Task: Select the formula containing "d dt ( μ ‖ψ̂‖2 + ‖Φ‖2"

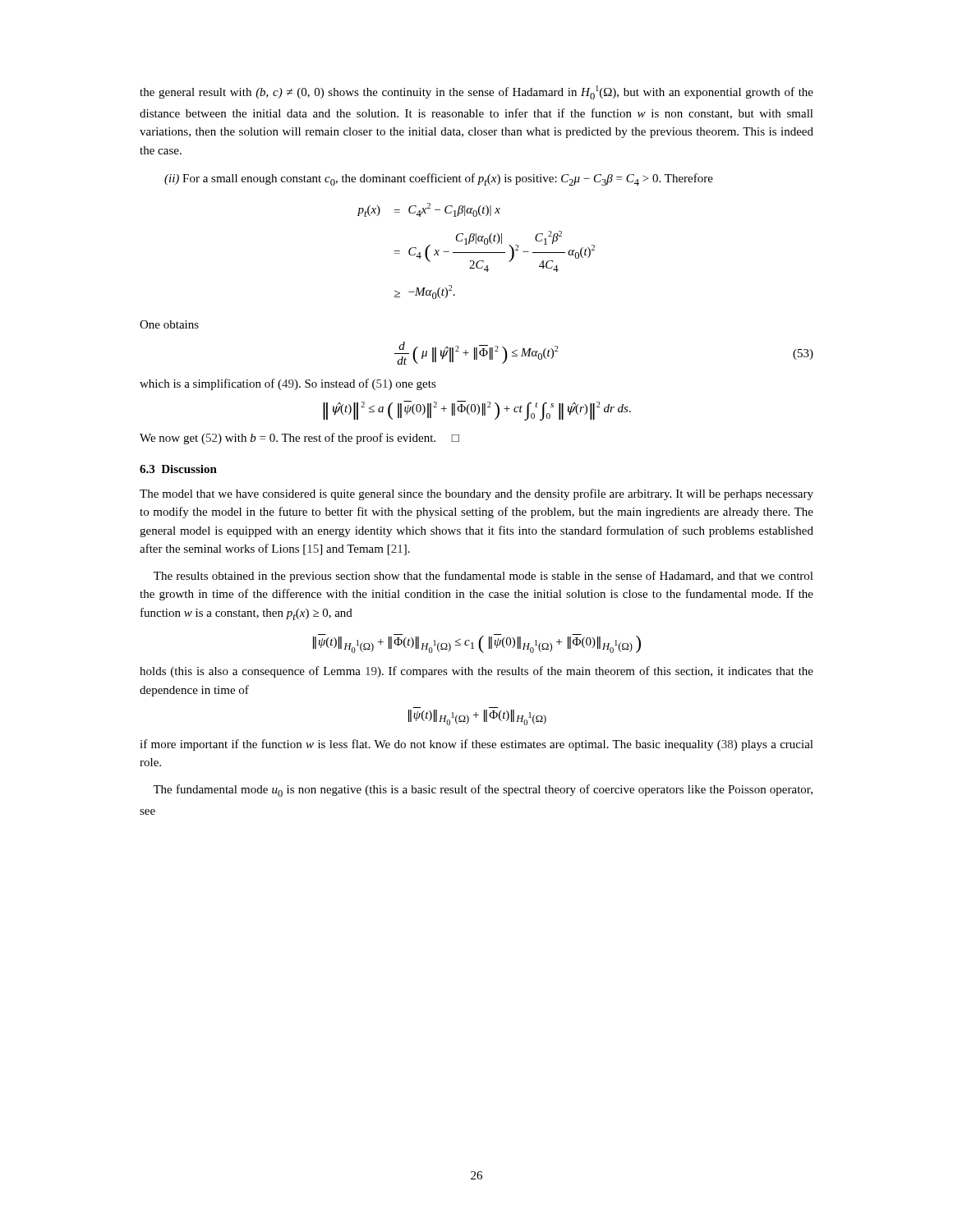Action: coord(476,353)
